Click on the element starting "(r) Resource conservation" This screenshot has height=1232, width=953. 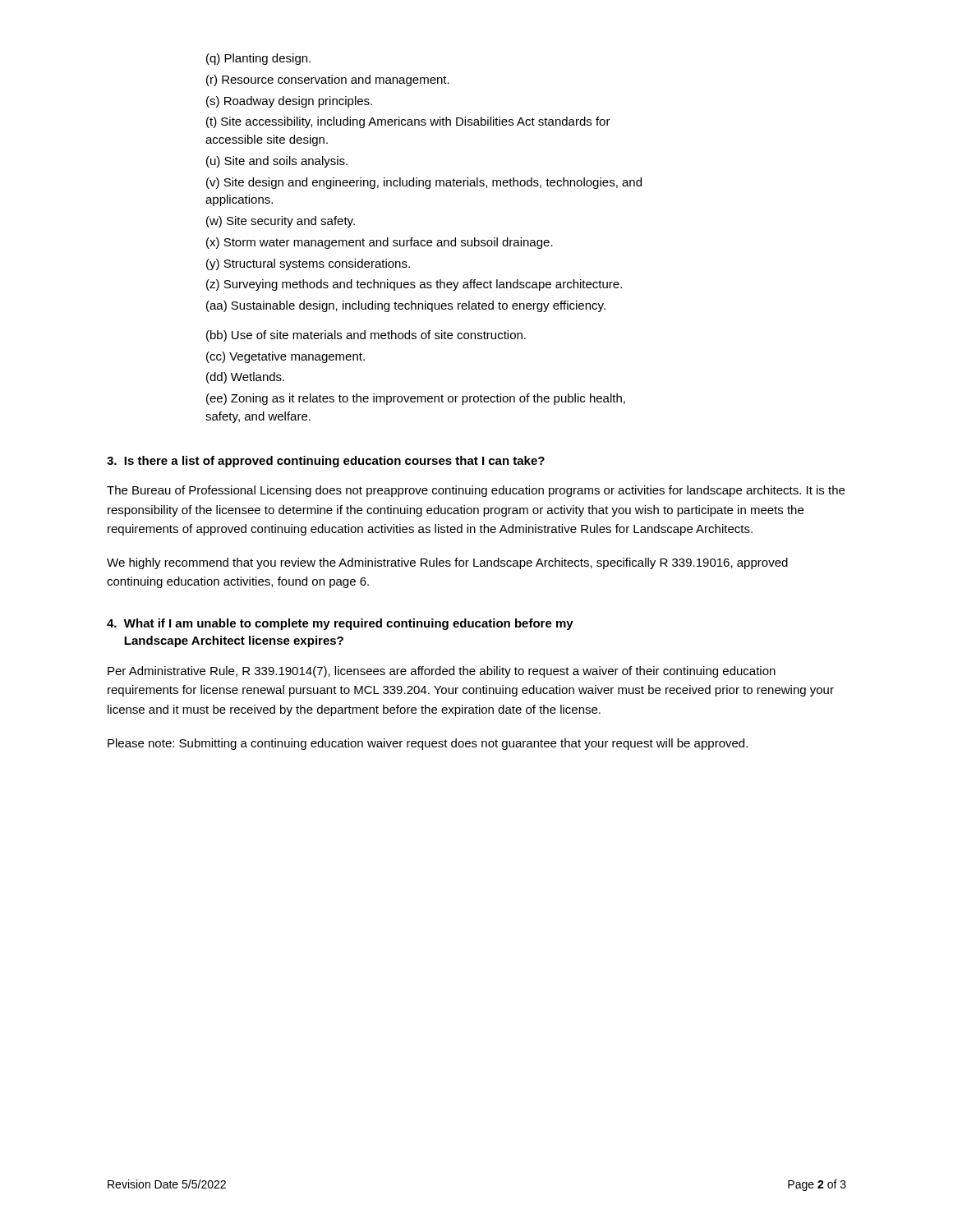[x=328, y=79]
